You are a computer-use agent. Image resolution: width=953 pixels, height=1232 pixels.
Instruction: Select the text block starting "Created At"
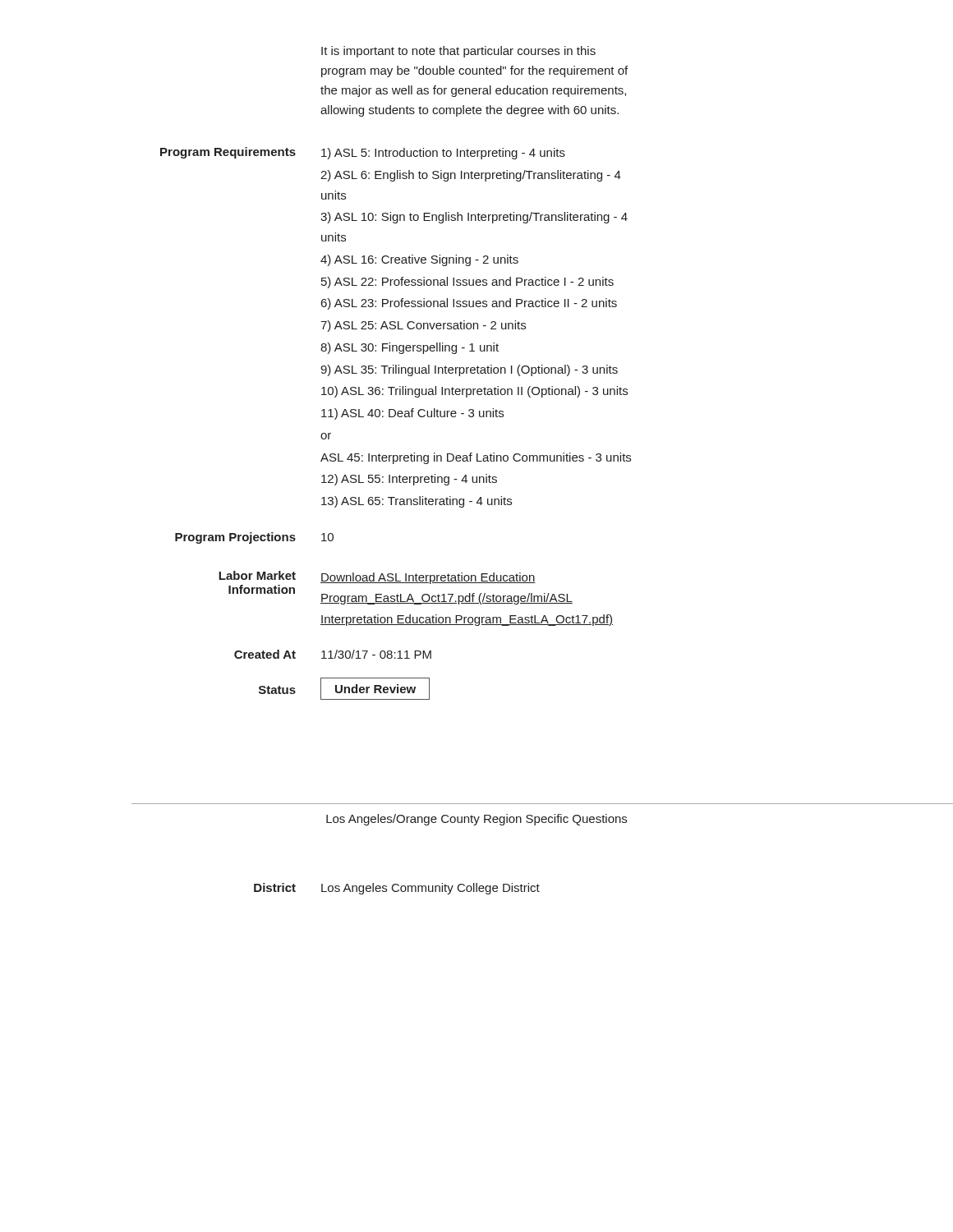265,654
